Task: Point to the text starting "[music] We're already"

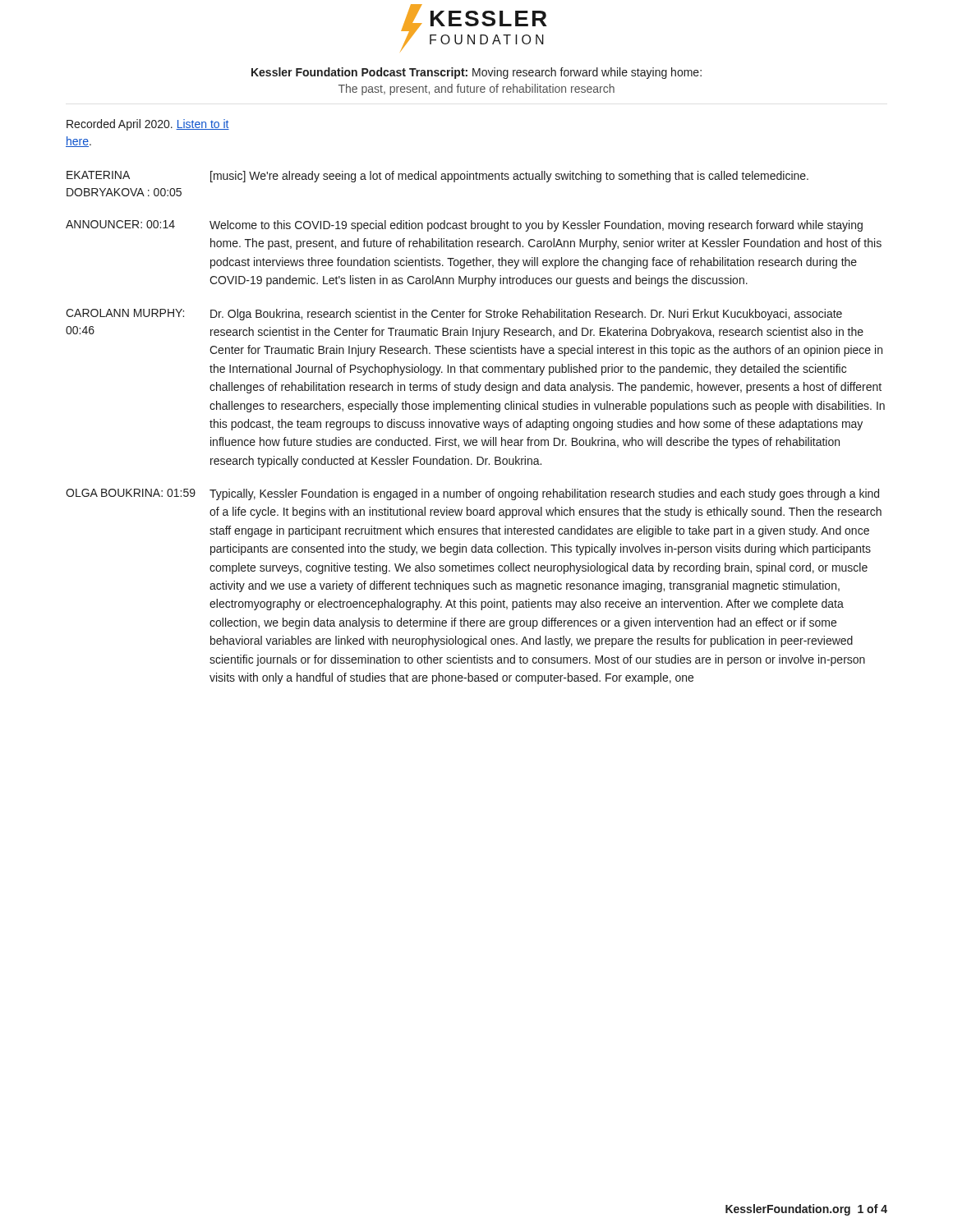Action: tap(509, 176)
